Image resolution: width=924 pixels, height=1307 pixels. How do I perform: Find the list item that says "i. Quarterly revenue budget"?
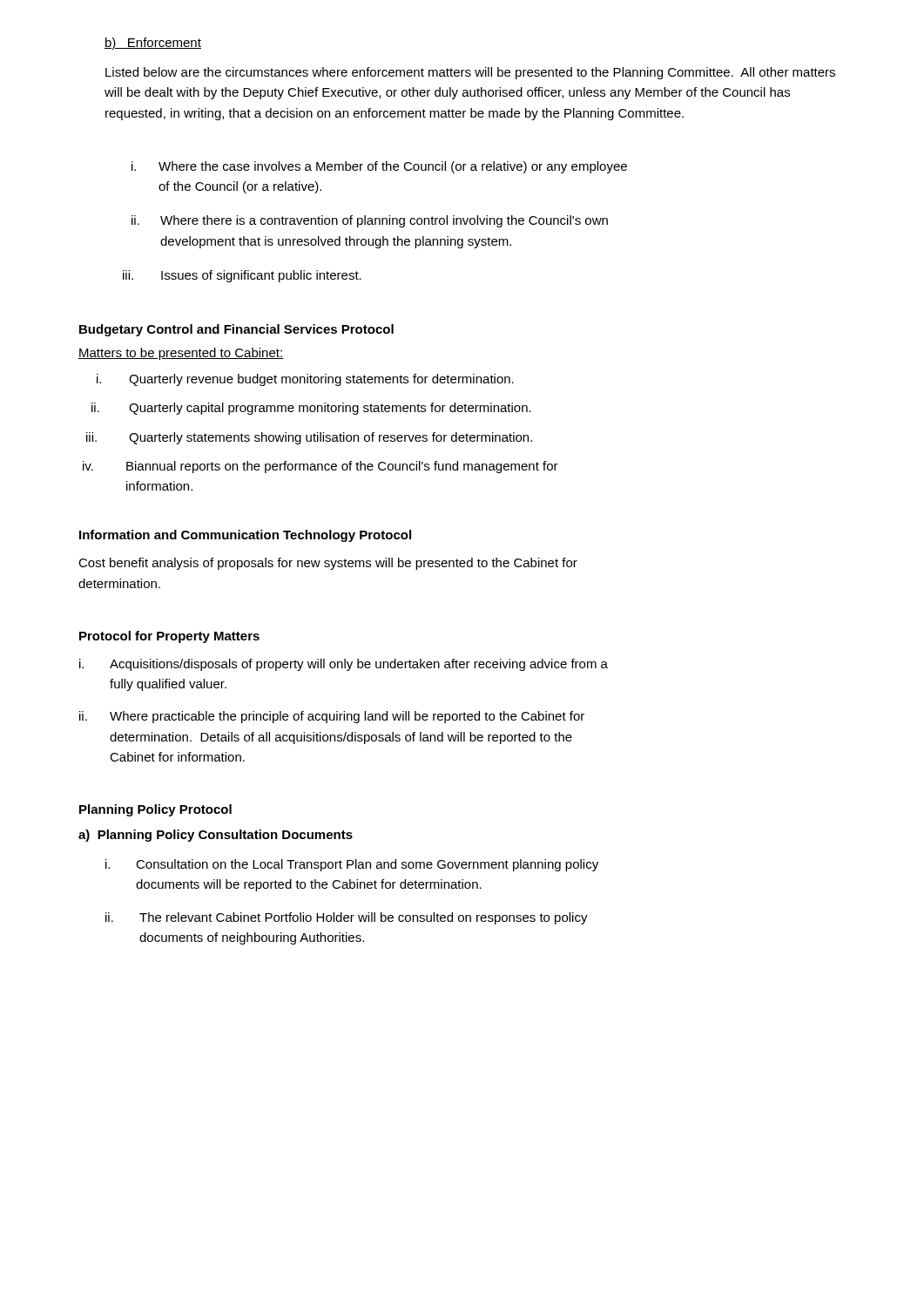coord(305,379)
